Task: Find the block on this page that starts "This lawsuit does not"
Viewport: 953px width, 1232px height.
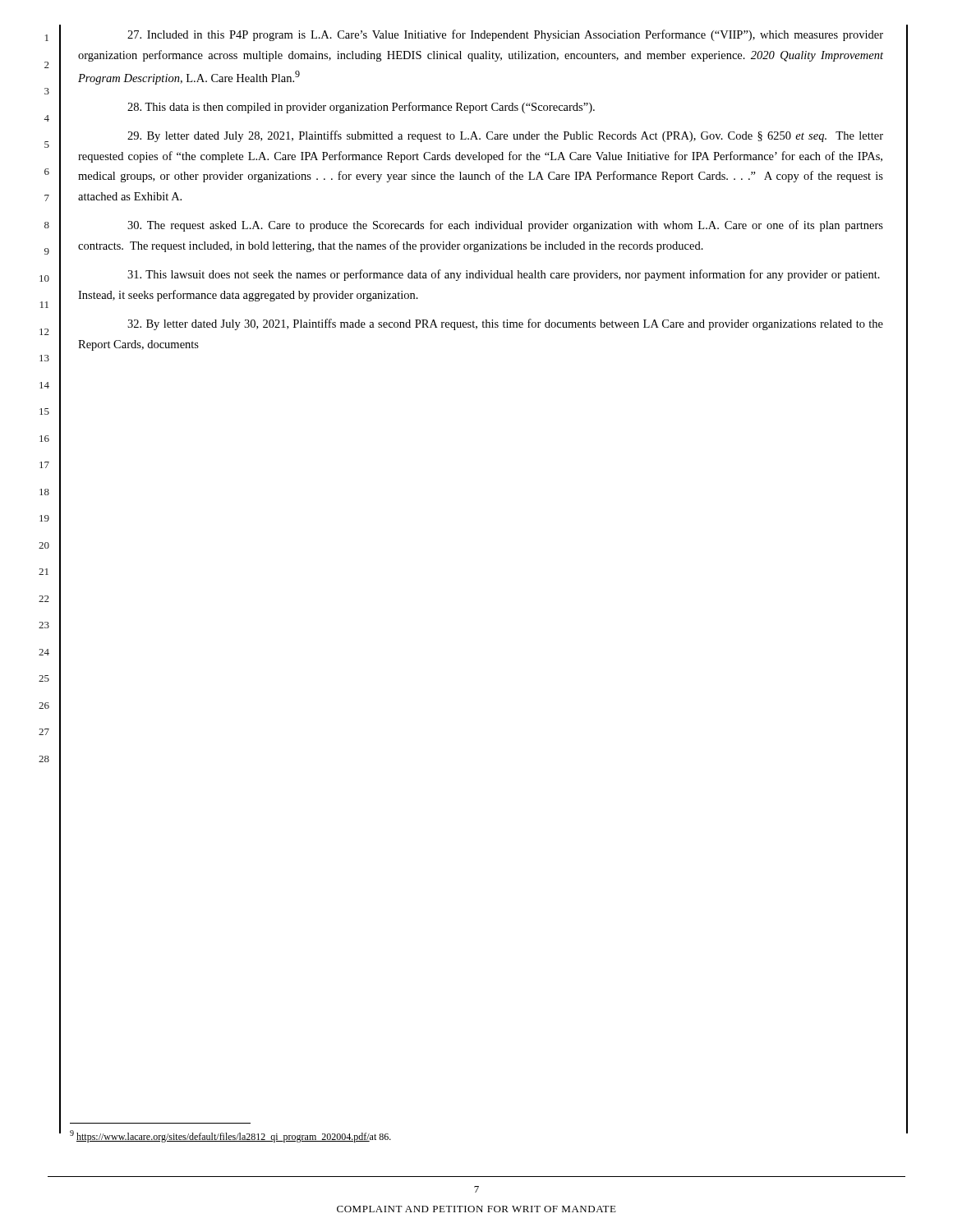Action: click(x=481, y=285)
